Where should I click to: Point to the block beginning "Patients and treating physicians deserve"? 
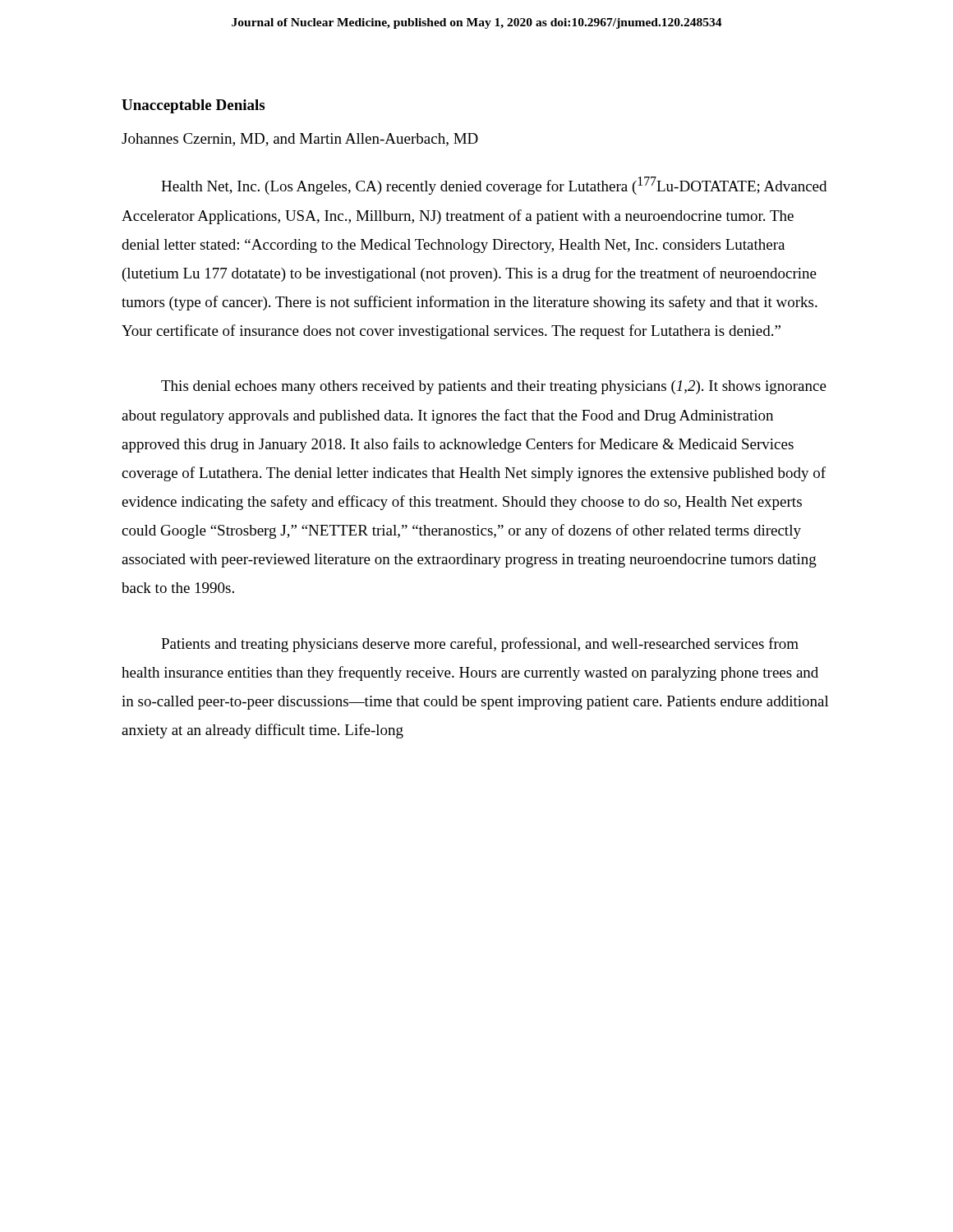click(x=475, y=686)
